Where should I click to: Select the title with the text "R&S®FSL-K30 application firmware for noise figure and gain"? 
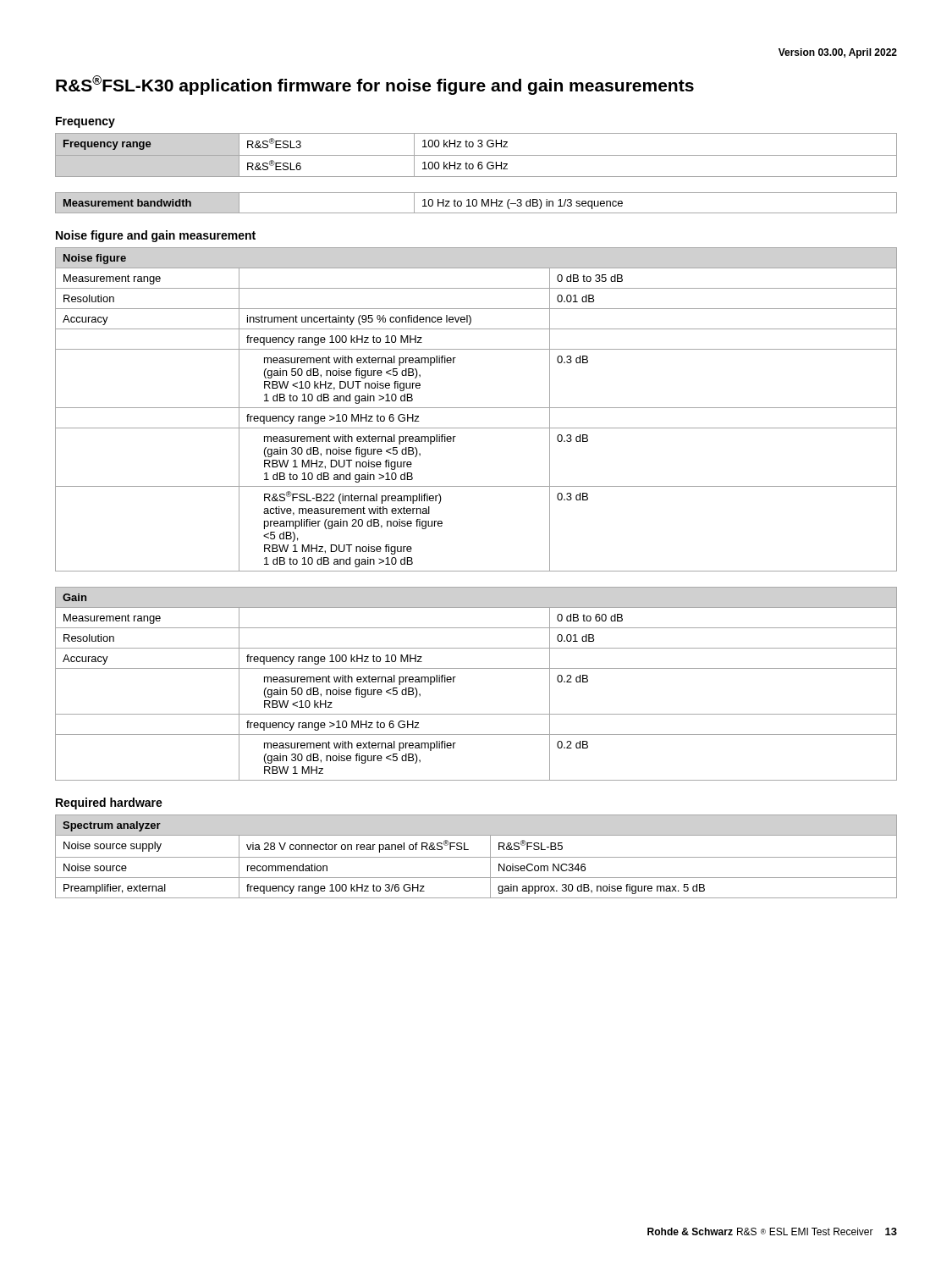(x=476, y=85)
